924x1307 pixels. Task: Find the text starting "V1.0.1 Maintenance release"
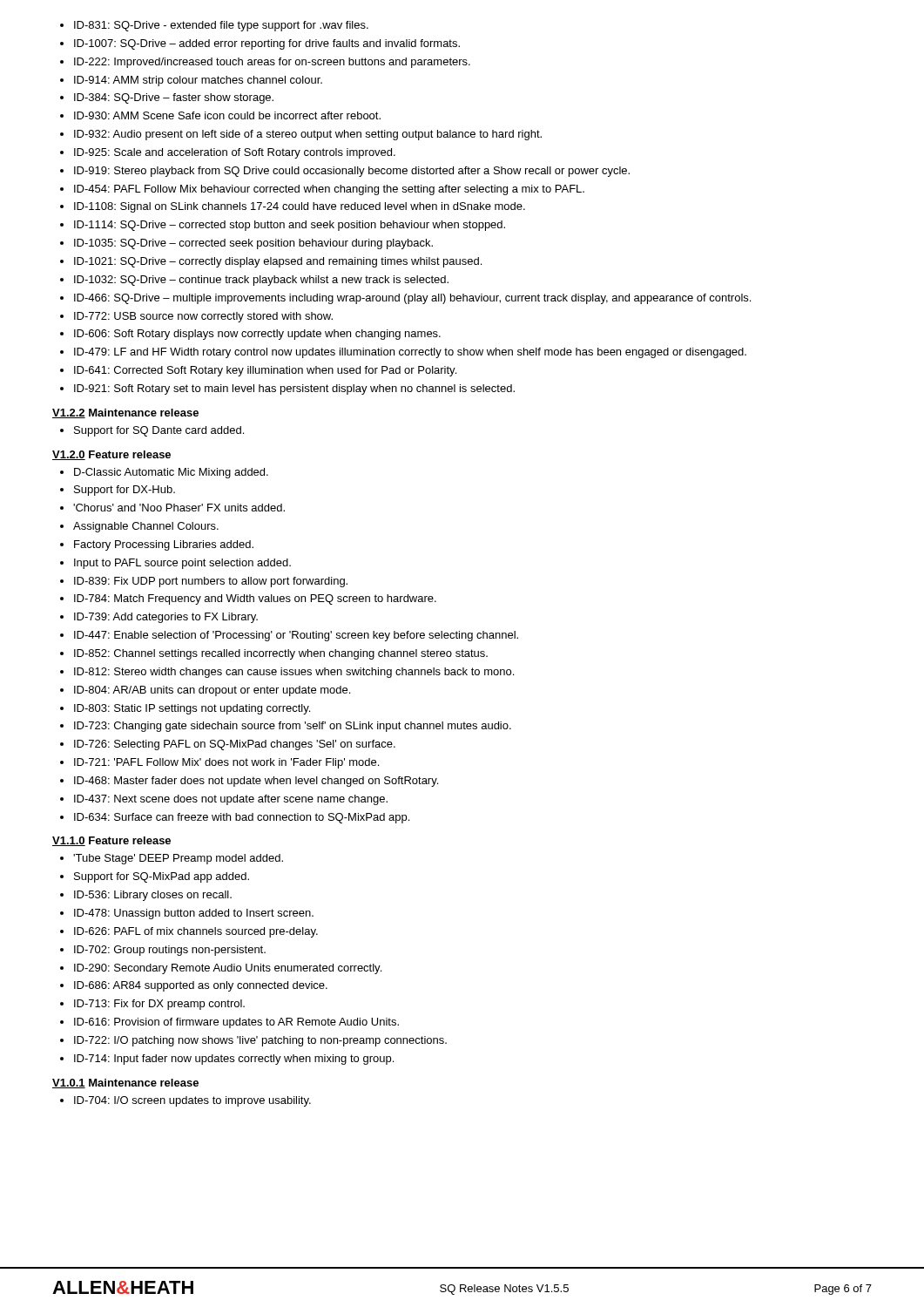(x=126, y=1082)
